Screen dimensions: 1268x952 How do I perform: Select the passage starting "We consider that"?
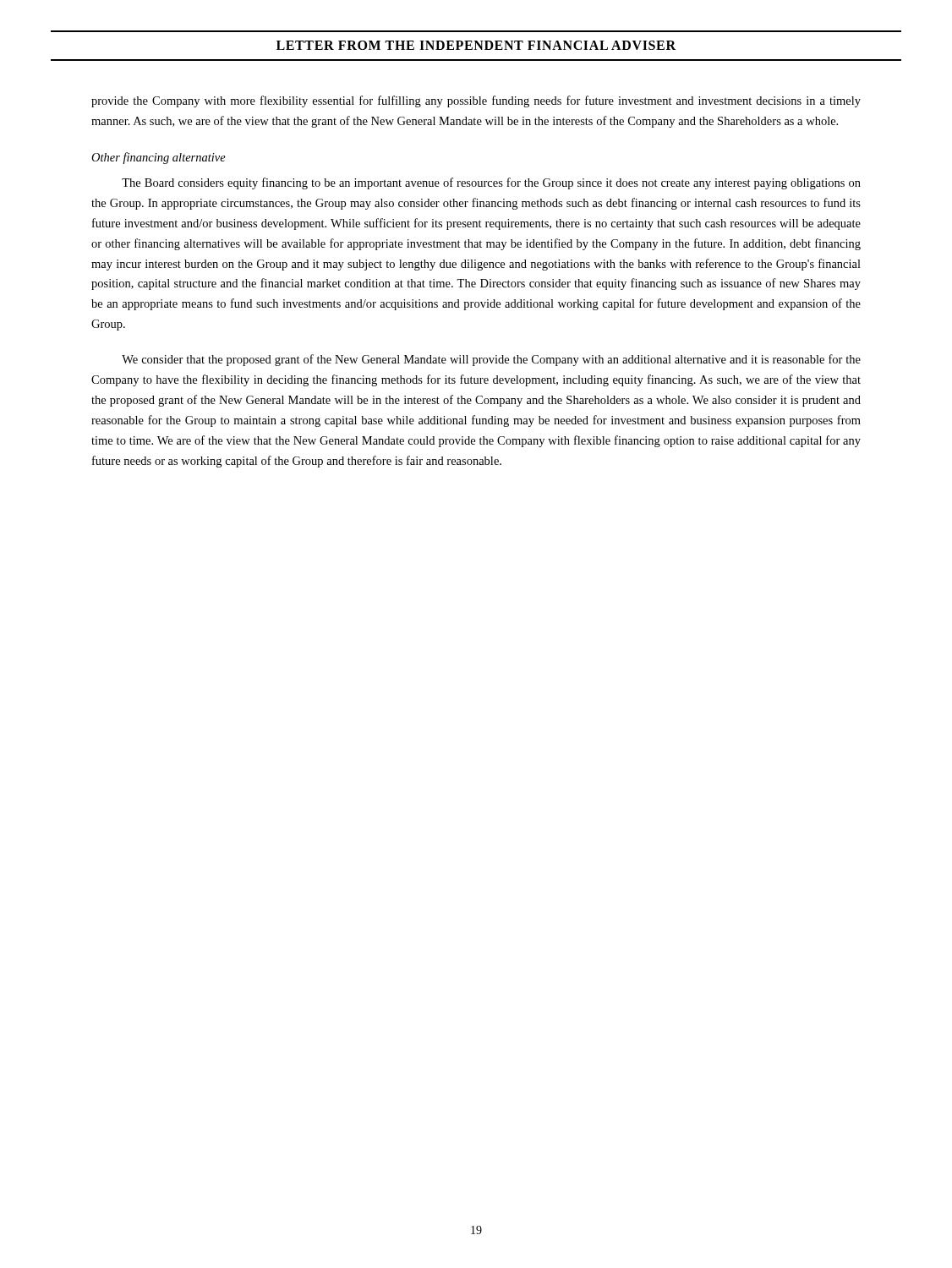coord(476,410)
